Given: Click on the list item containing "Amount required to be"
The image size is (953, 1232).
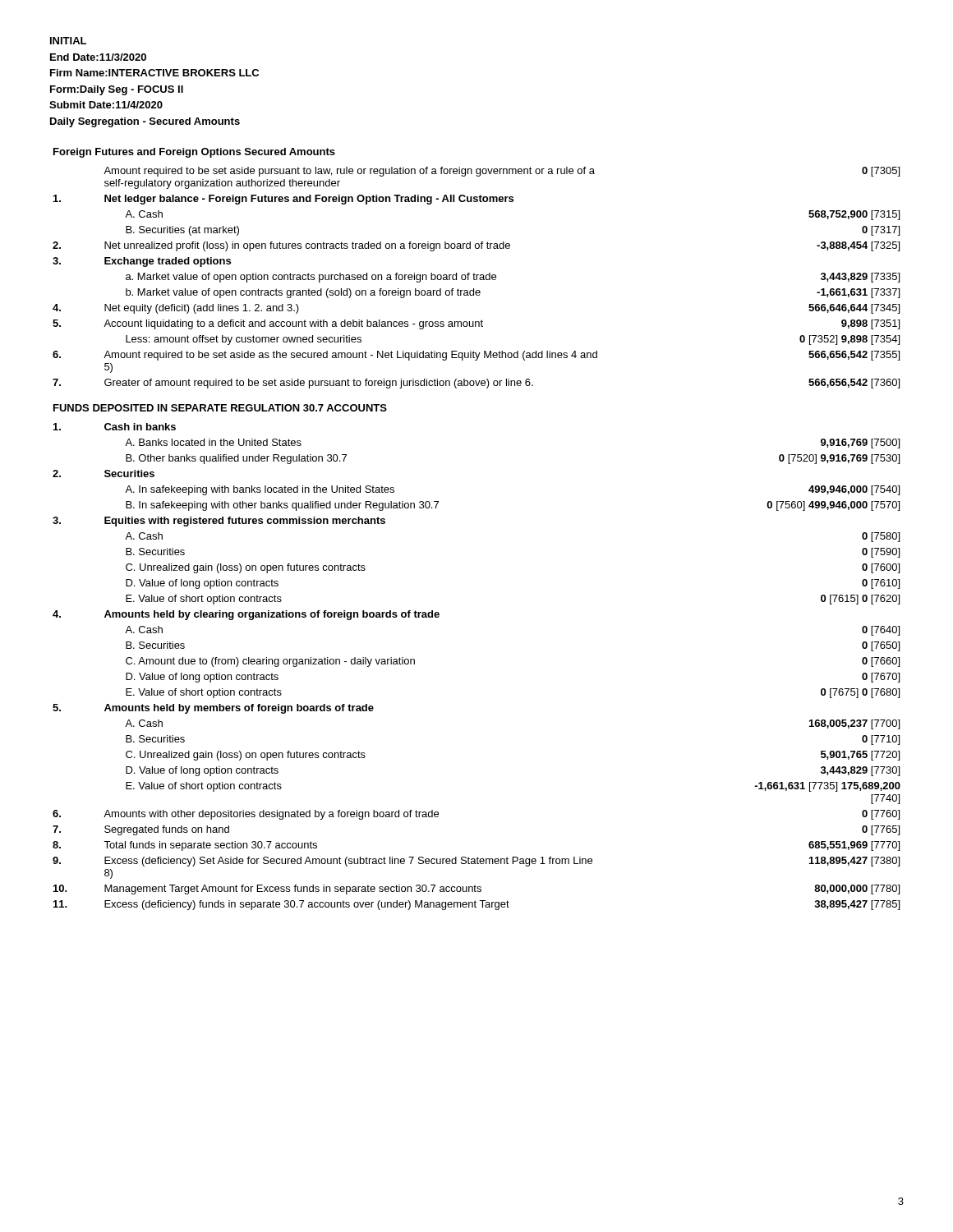Looking at the screenshot, I should pos(351,361).
